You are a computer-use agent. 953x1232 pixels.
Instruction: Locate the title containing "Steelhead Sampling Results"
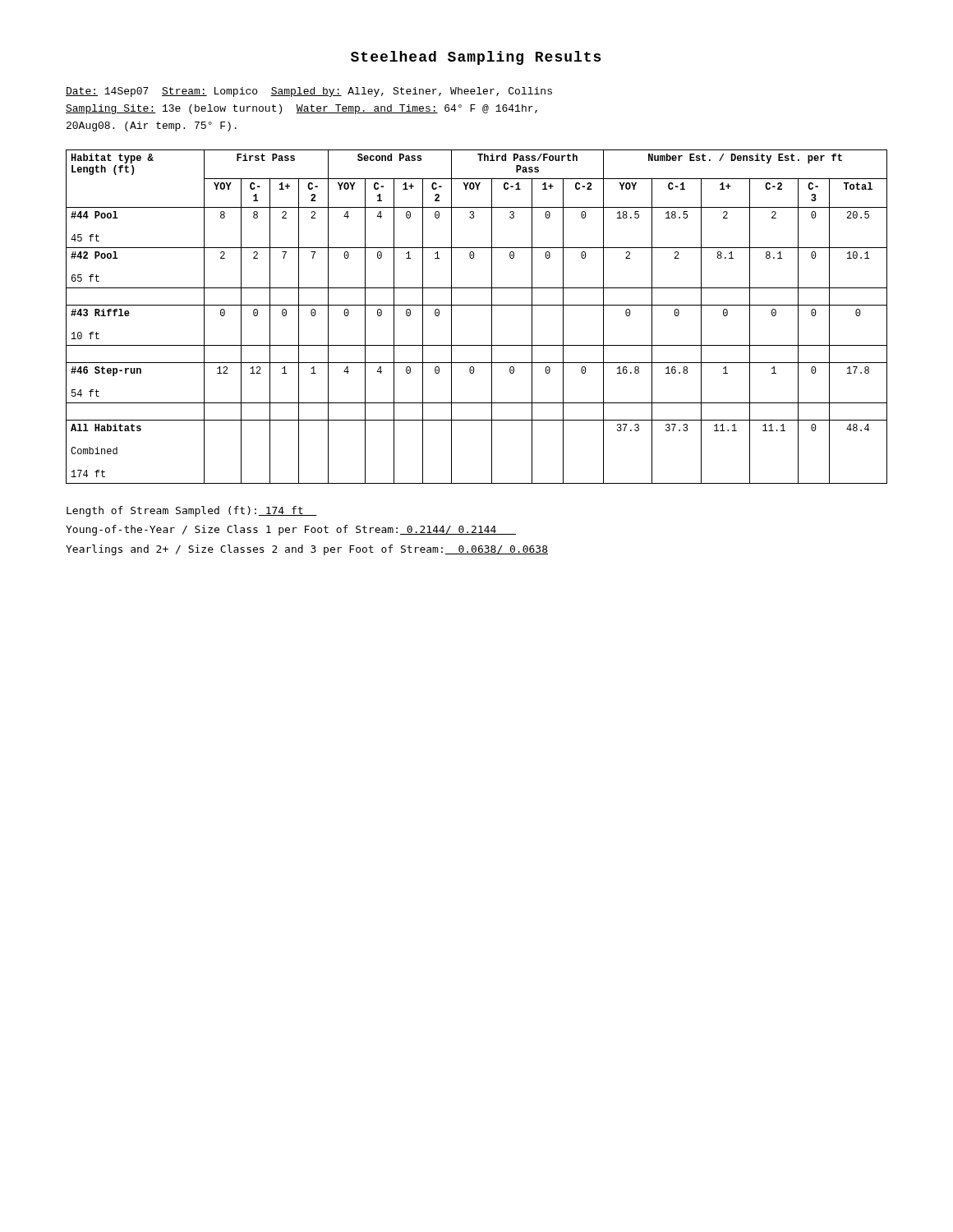[x=476, y=57]
